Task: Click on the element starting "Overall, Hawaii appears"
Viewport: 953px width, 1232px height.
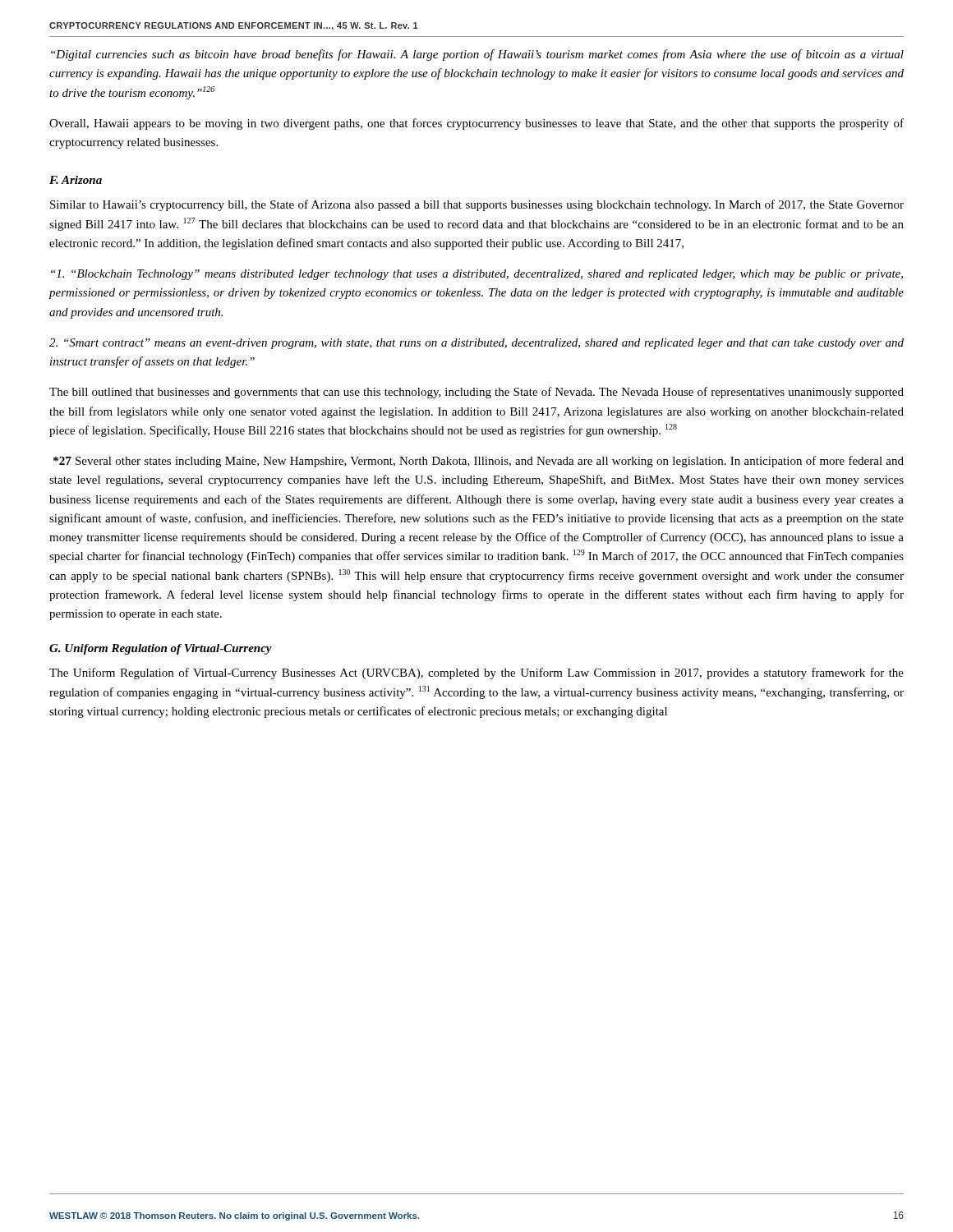Action: 476,133
